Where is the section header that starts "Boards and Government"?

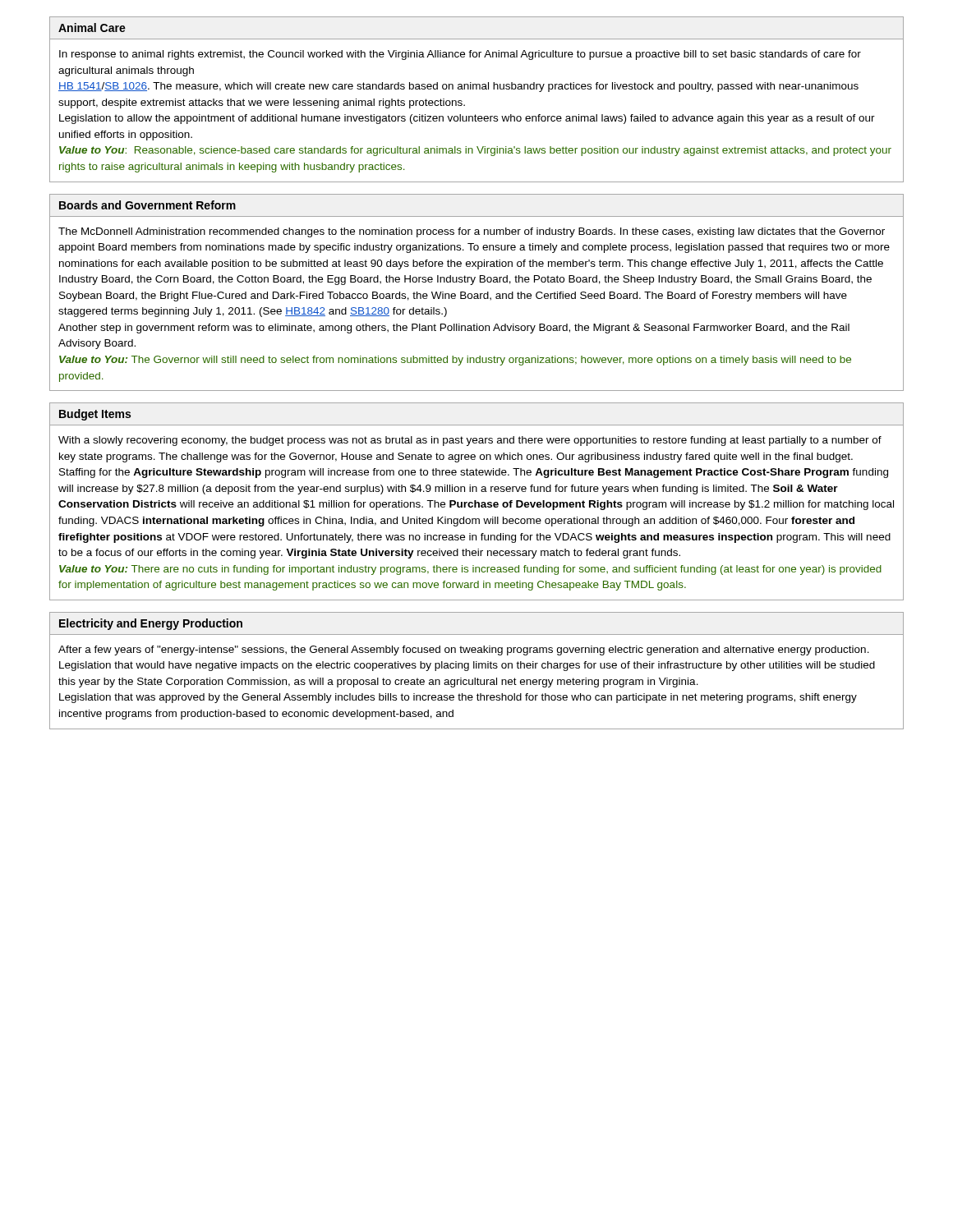tap(147, 205)
